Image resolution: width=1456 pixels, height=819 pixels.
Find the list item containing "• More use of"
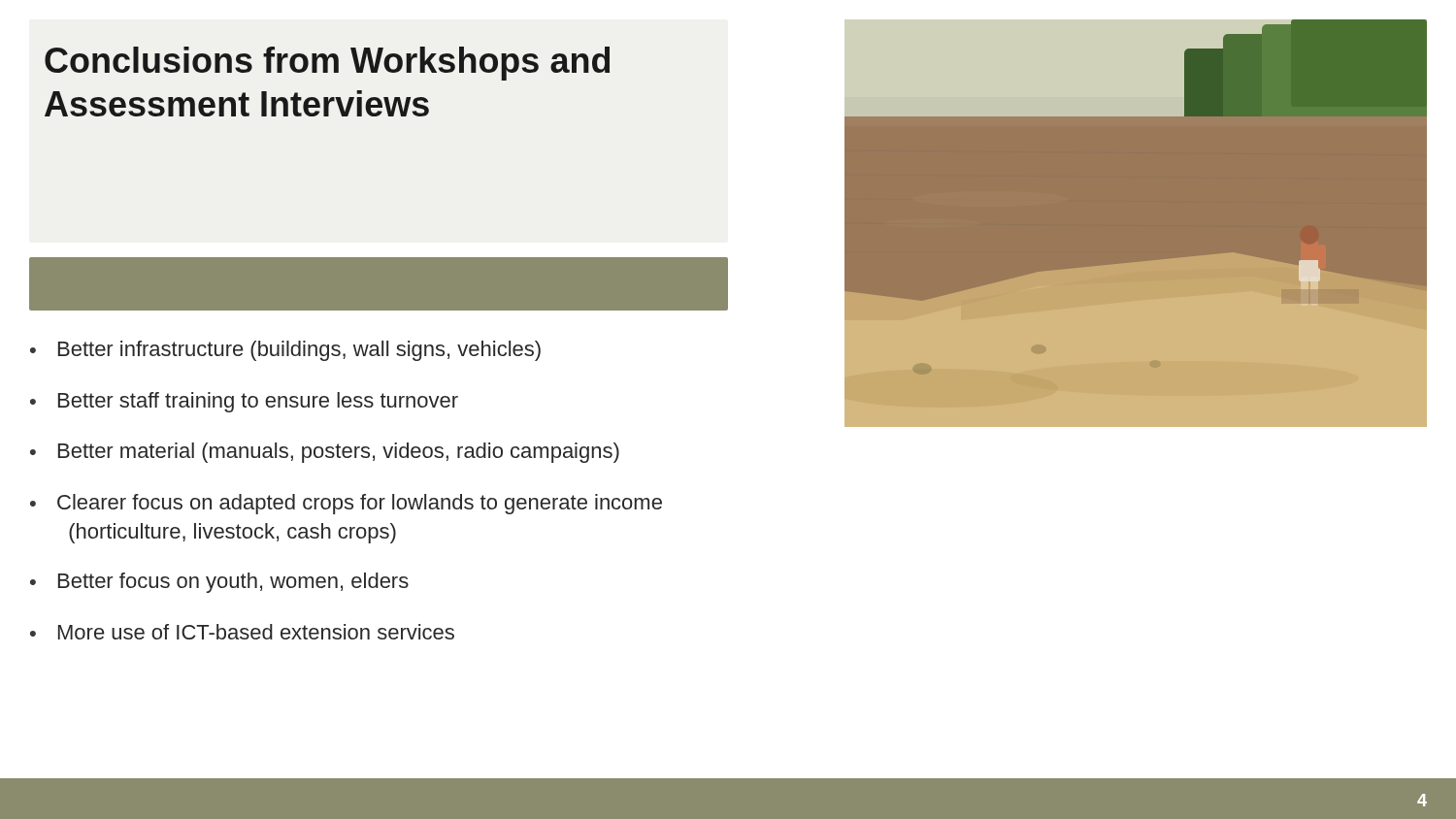click(379, 633)
